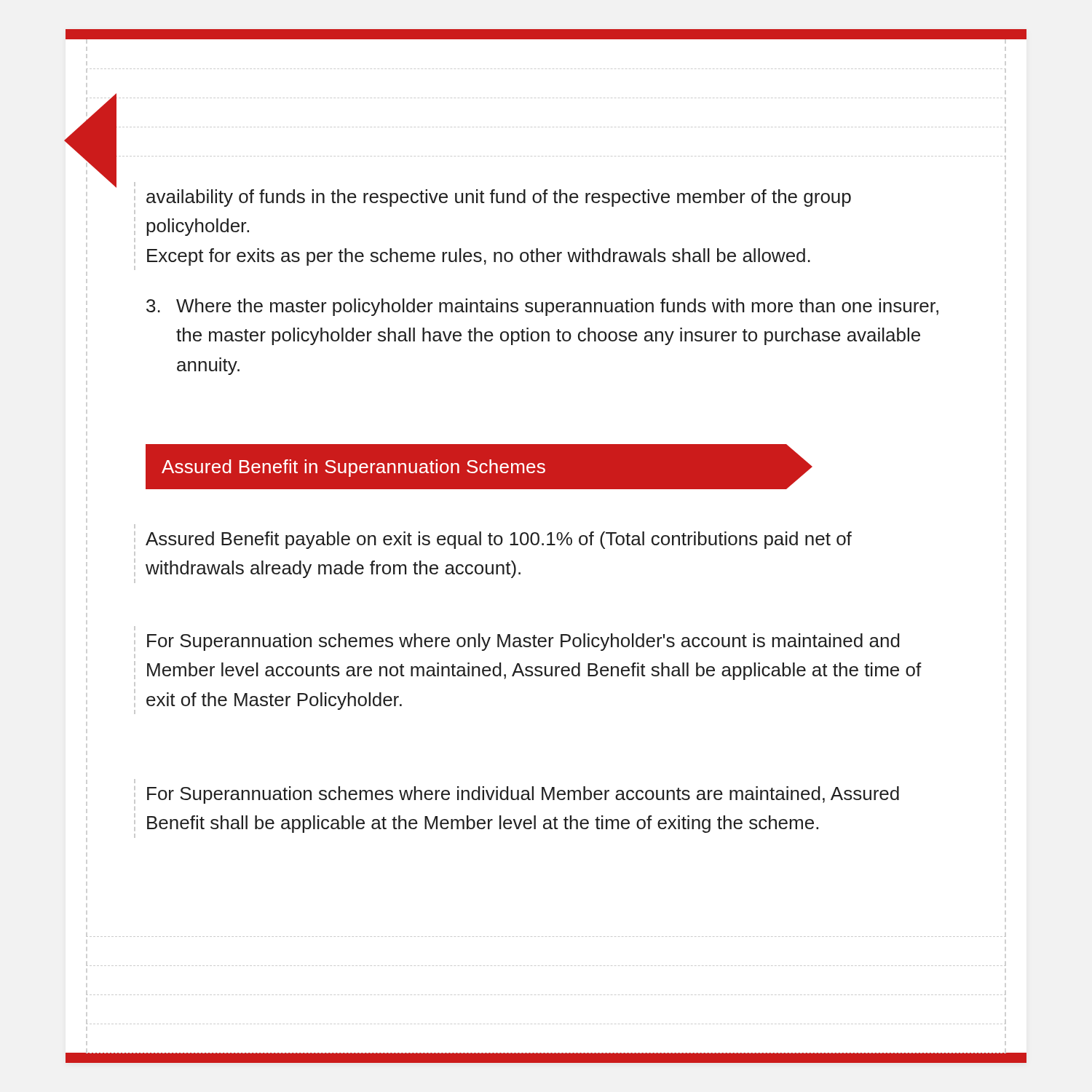1092x1092 pixels.
Task: Select the passage starting "For Superannuation schemes where individual Member accounts"
Action: 523,808
